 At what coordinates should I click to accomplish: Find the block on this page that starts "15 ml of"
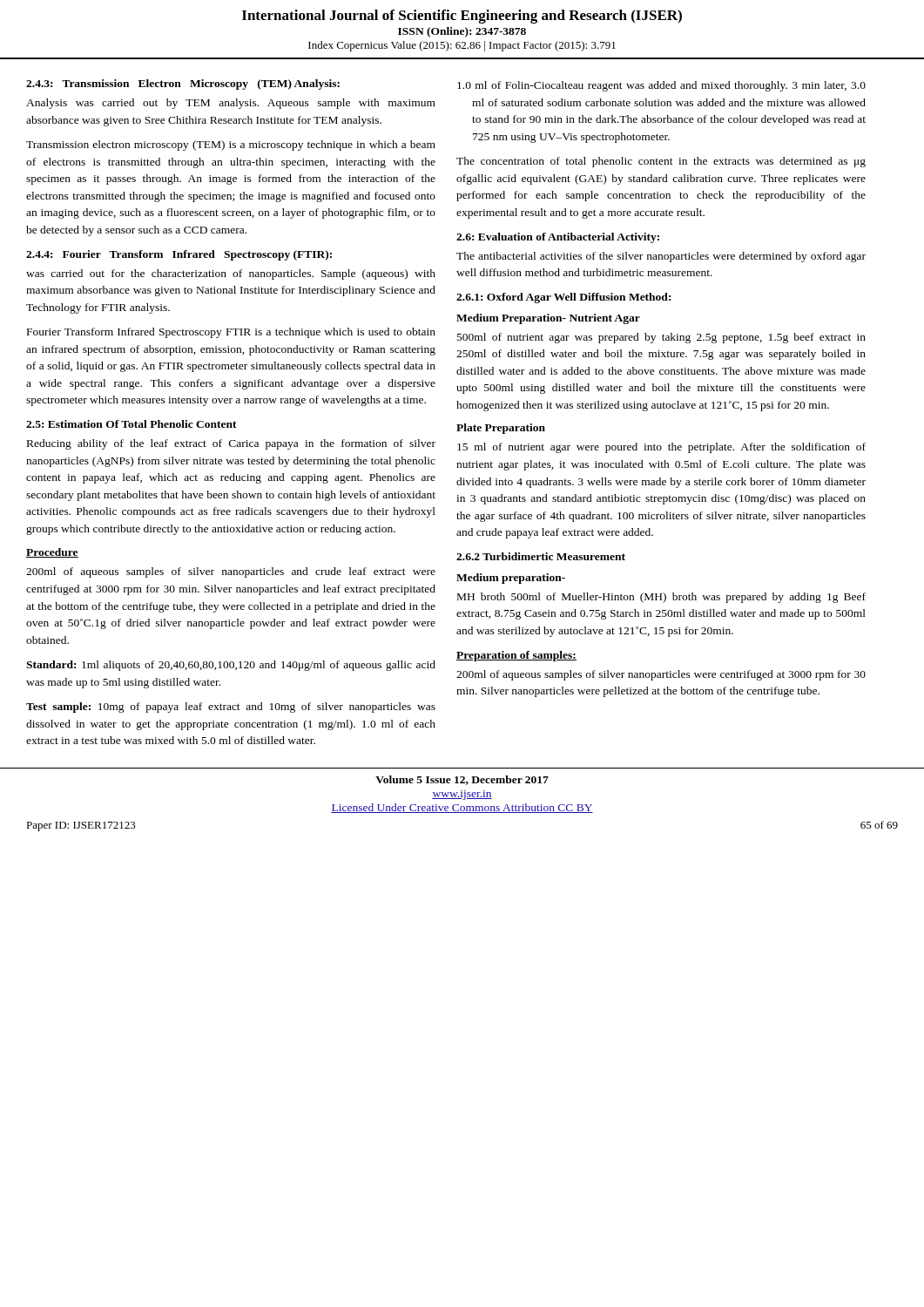661,490
